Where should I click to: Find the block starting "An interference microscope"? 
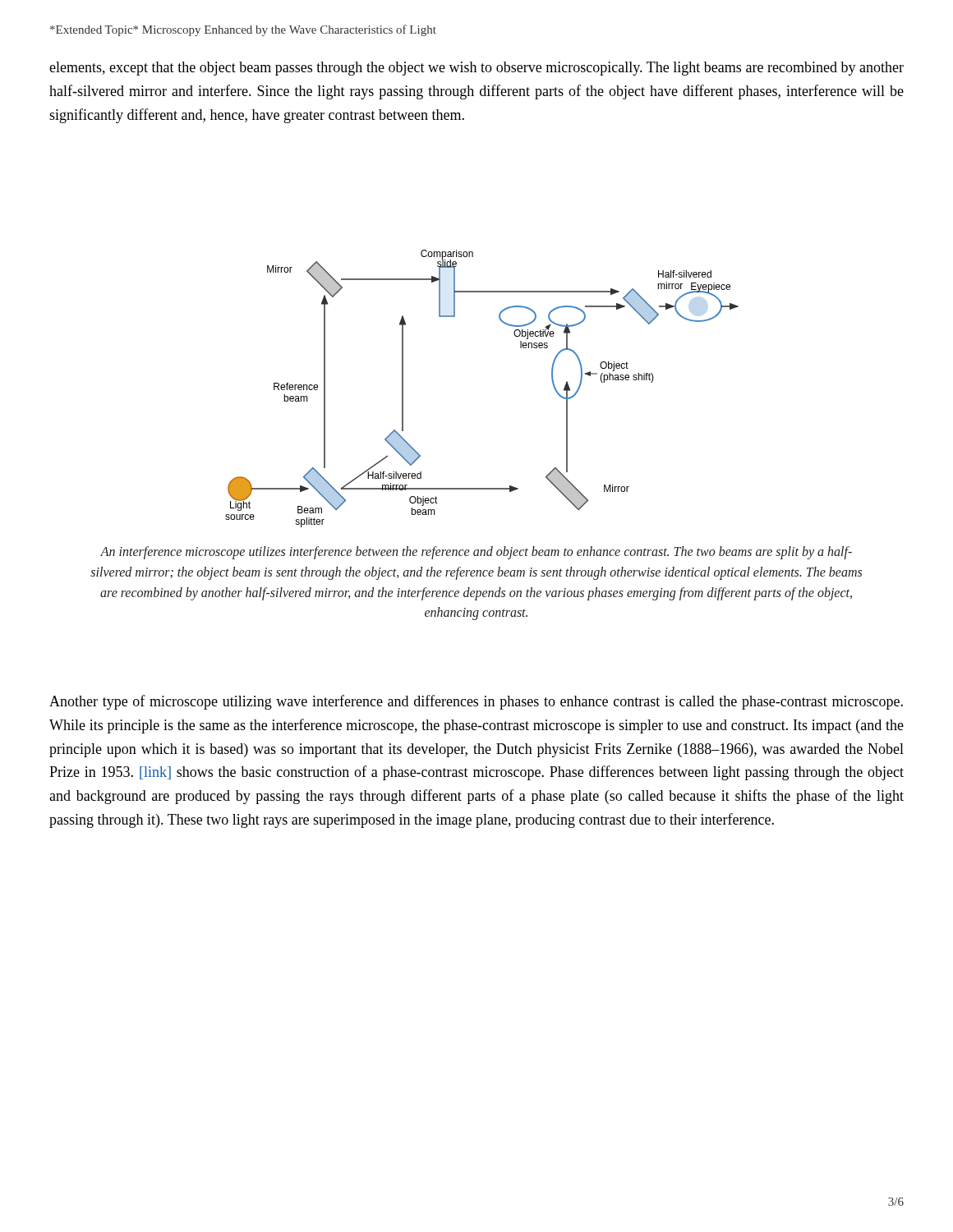pos(476,582)
